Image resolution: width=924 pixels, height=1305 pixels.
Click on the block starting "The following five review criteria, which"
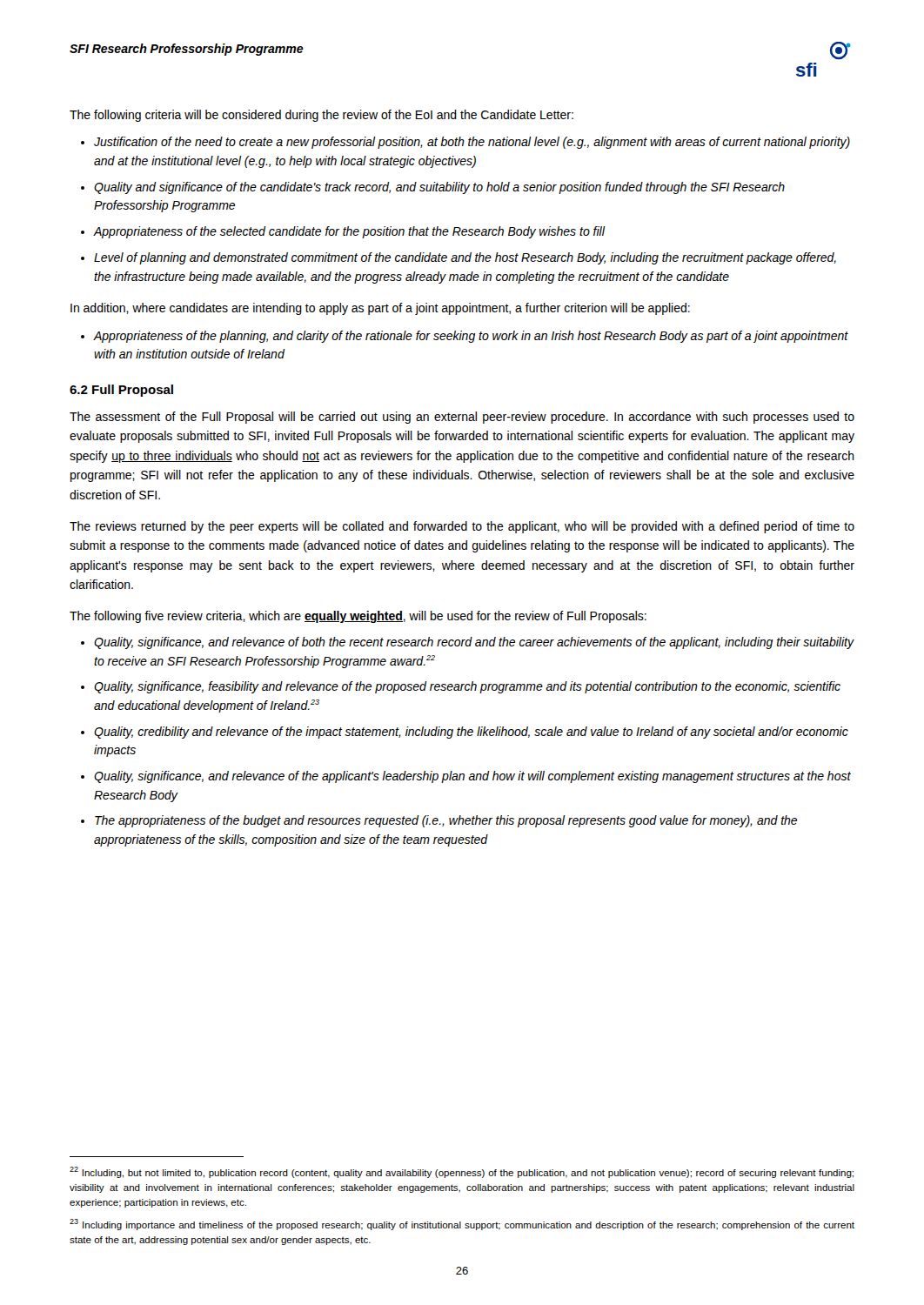(x=358, y=616)
